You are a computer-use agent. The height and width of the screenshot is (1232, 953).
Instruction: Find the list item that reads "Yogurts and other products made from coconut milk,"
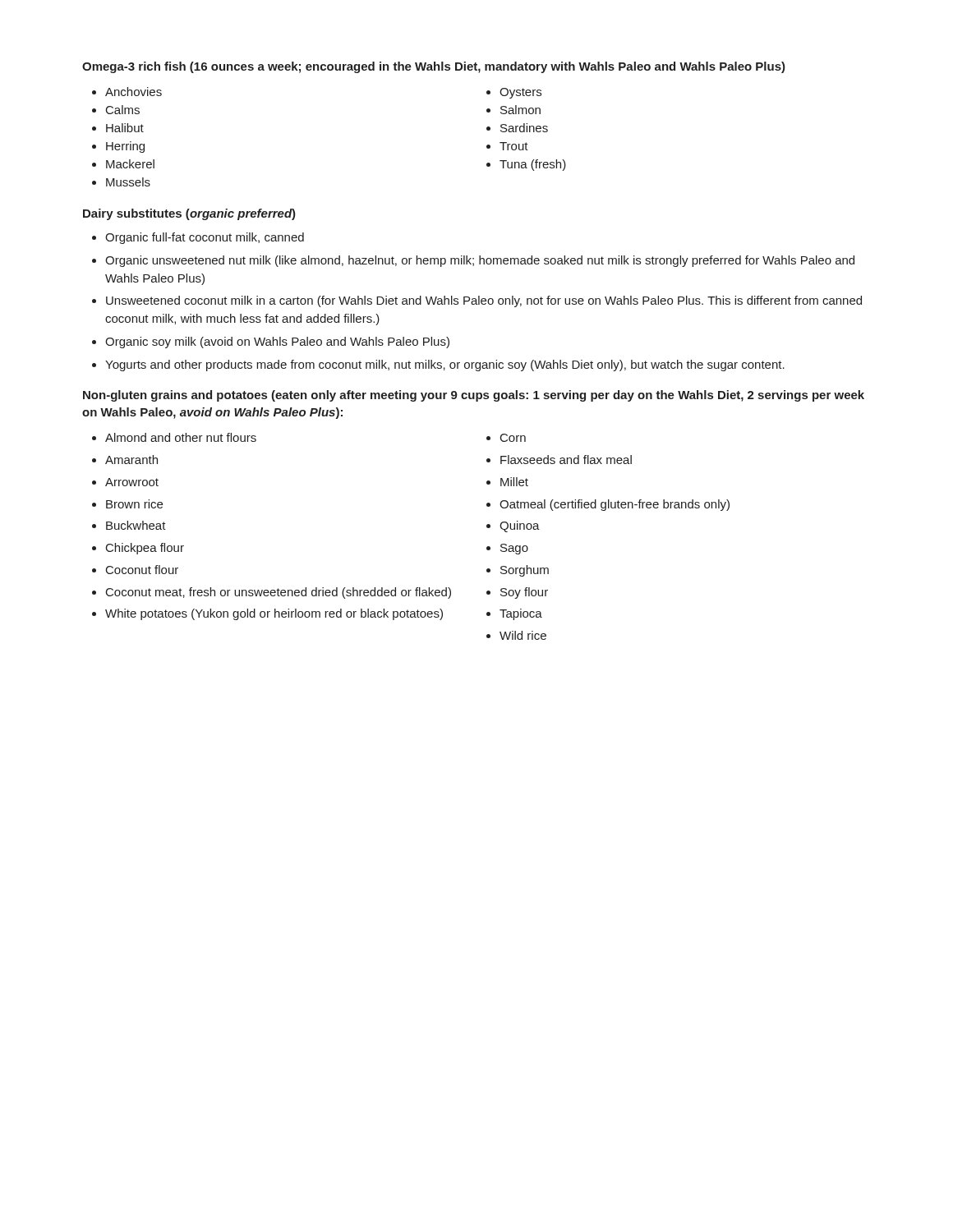(x=445, y=364)
